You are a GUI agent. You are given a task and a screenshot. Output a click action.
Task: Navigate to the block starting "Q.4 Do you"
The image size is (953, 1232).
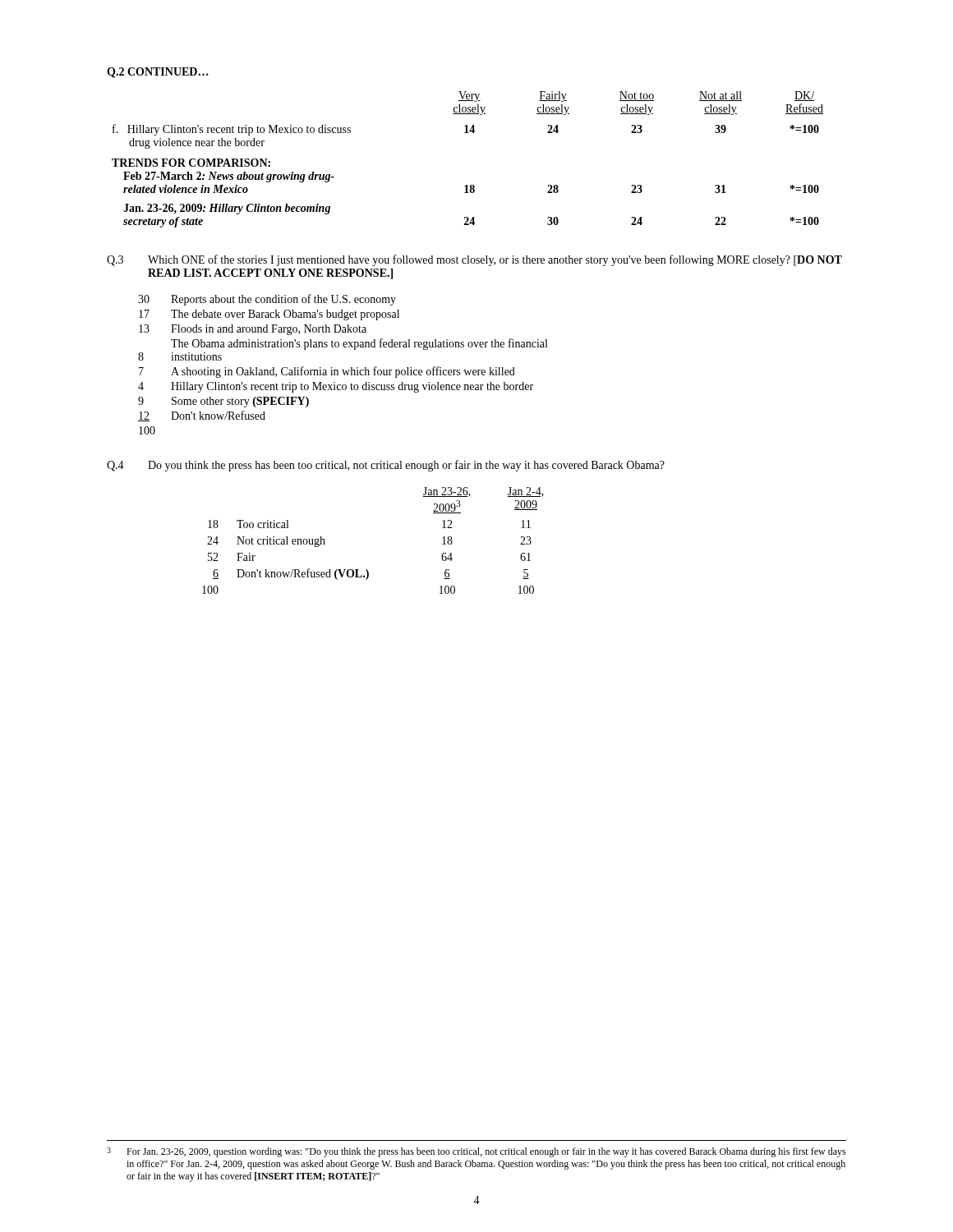[x=476, y=466]
